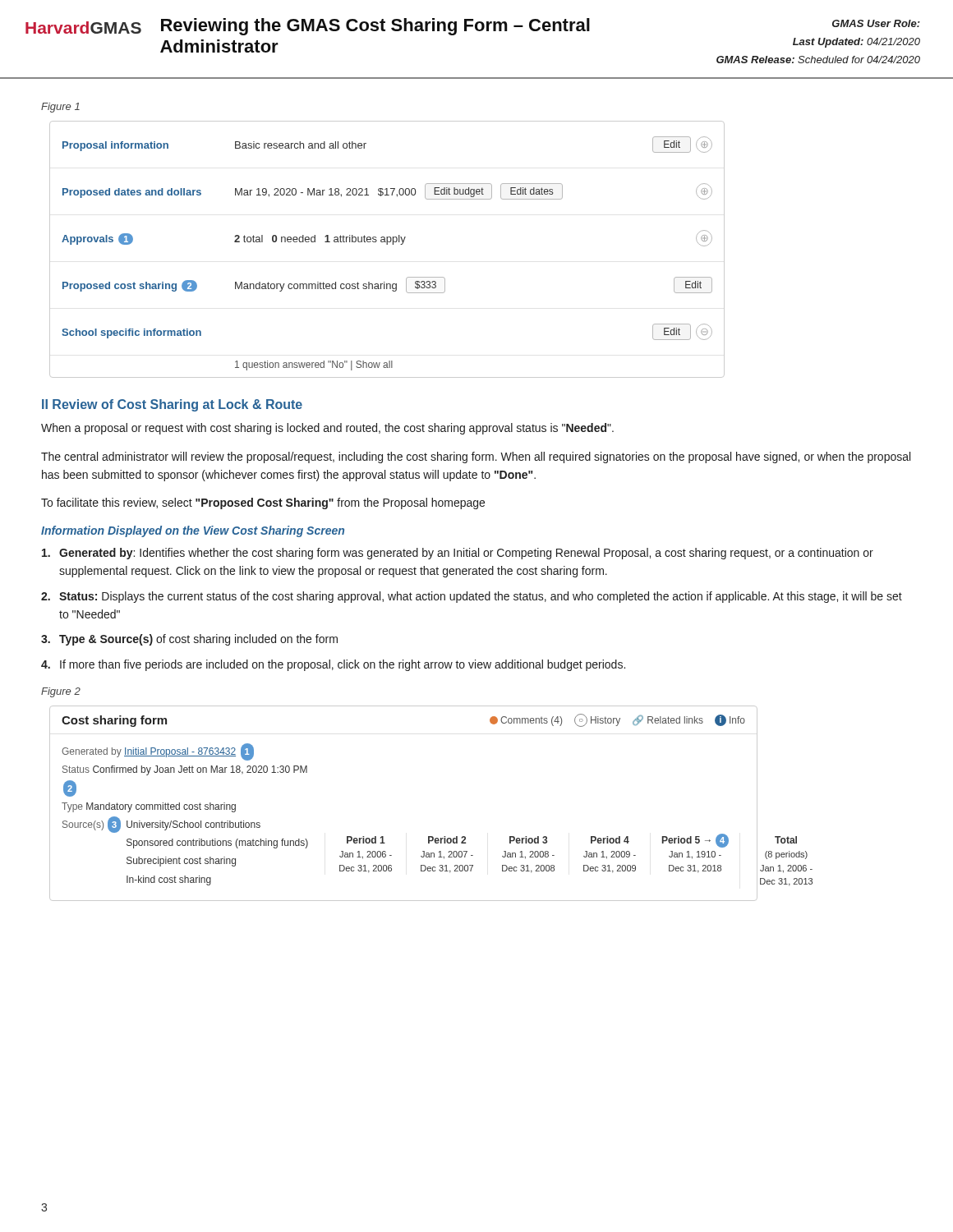Select the text starting "Figure 2"
Viewport: 953px width, 1232px height.
tap(61, 691)
